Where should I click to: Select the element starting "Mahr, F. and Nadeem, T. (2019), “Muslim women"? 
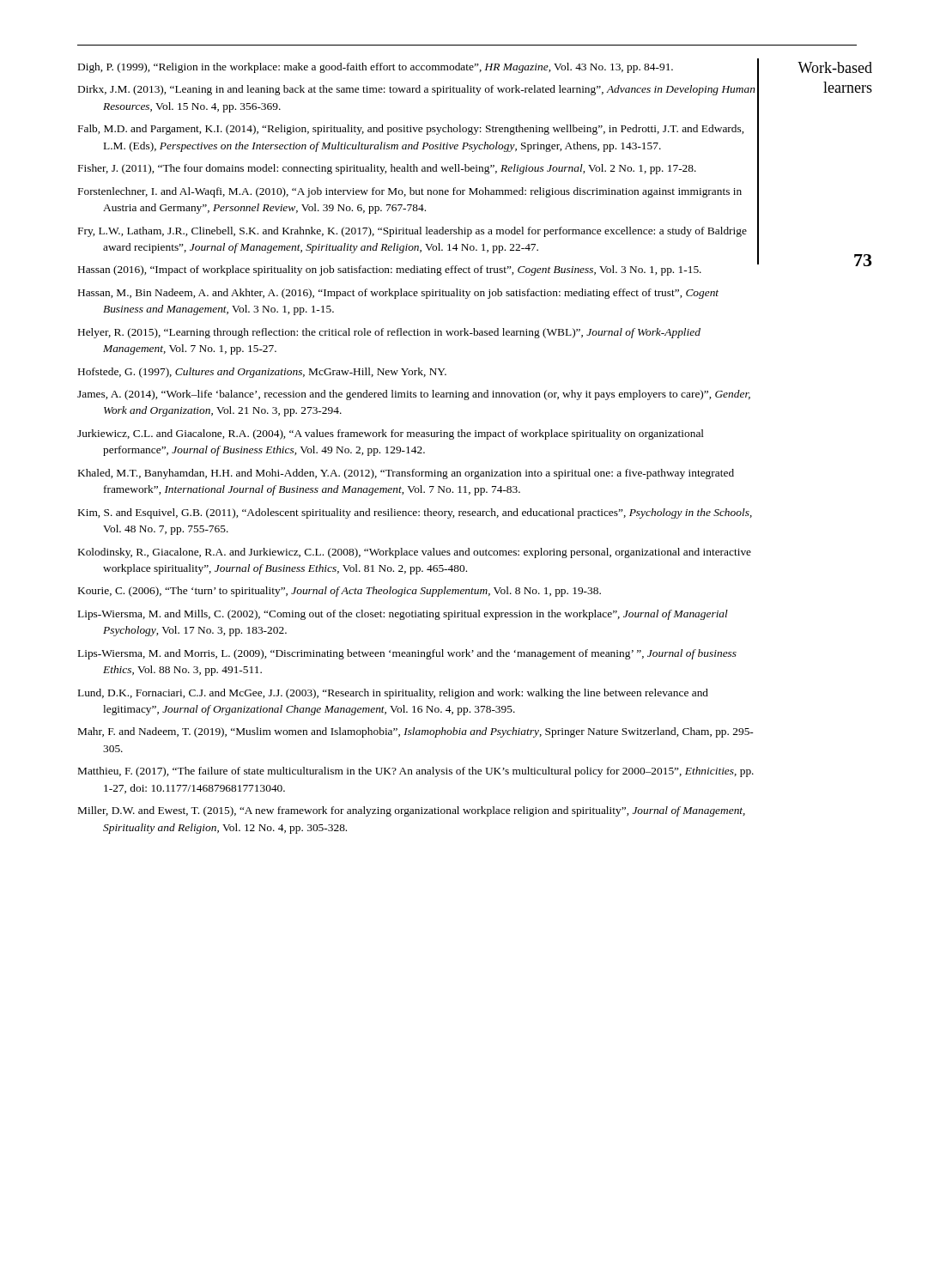(415, 740)
